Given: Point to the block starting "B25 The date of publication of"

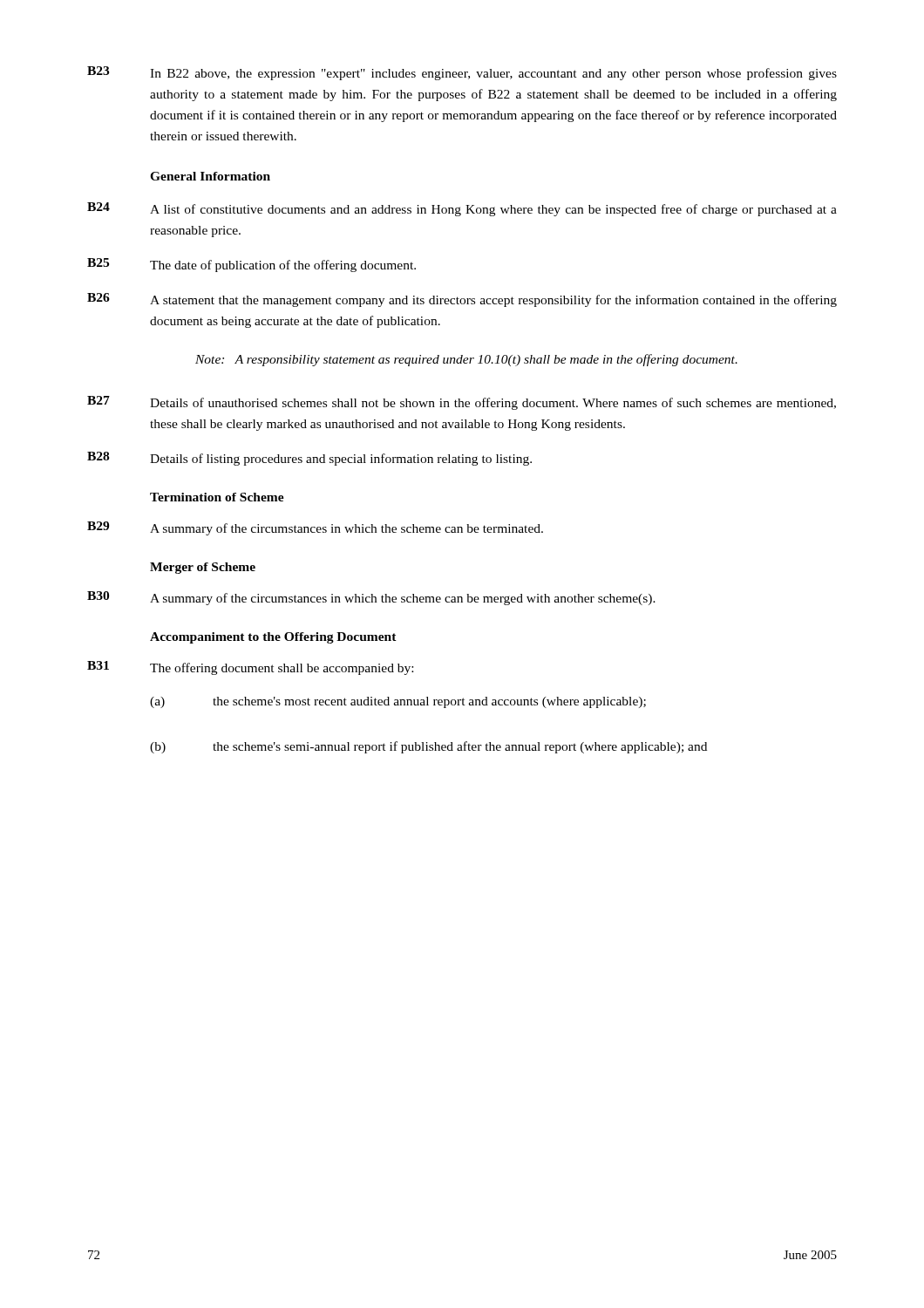Looking at the screenshot, I should point(251,265).
